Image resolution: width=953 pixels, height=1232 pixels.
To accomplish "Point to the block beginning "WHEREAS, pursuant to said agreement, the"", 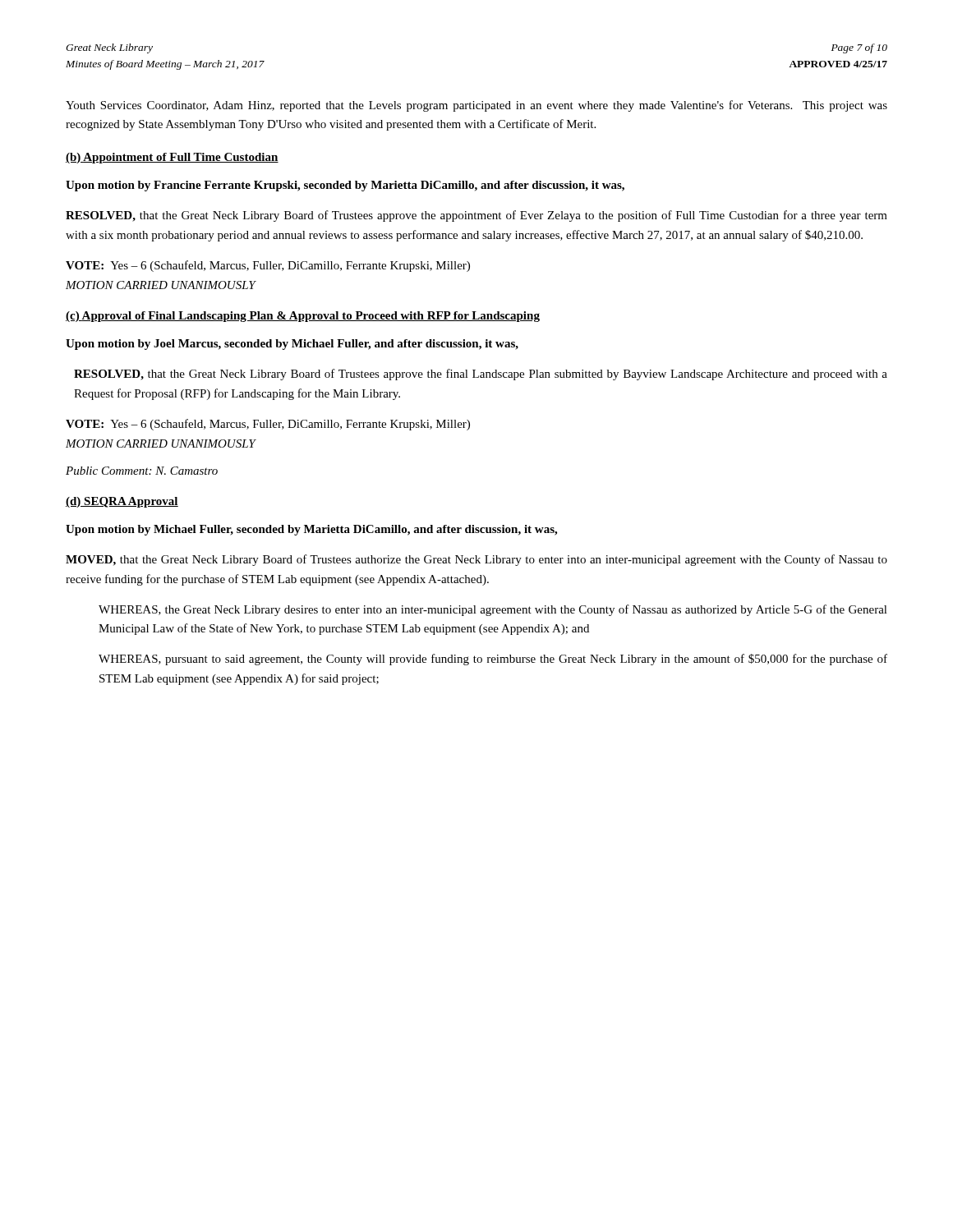I will pyautogui.click(x=493, y=668).
